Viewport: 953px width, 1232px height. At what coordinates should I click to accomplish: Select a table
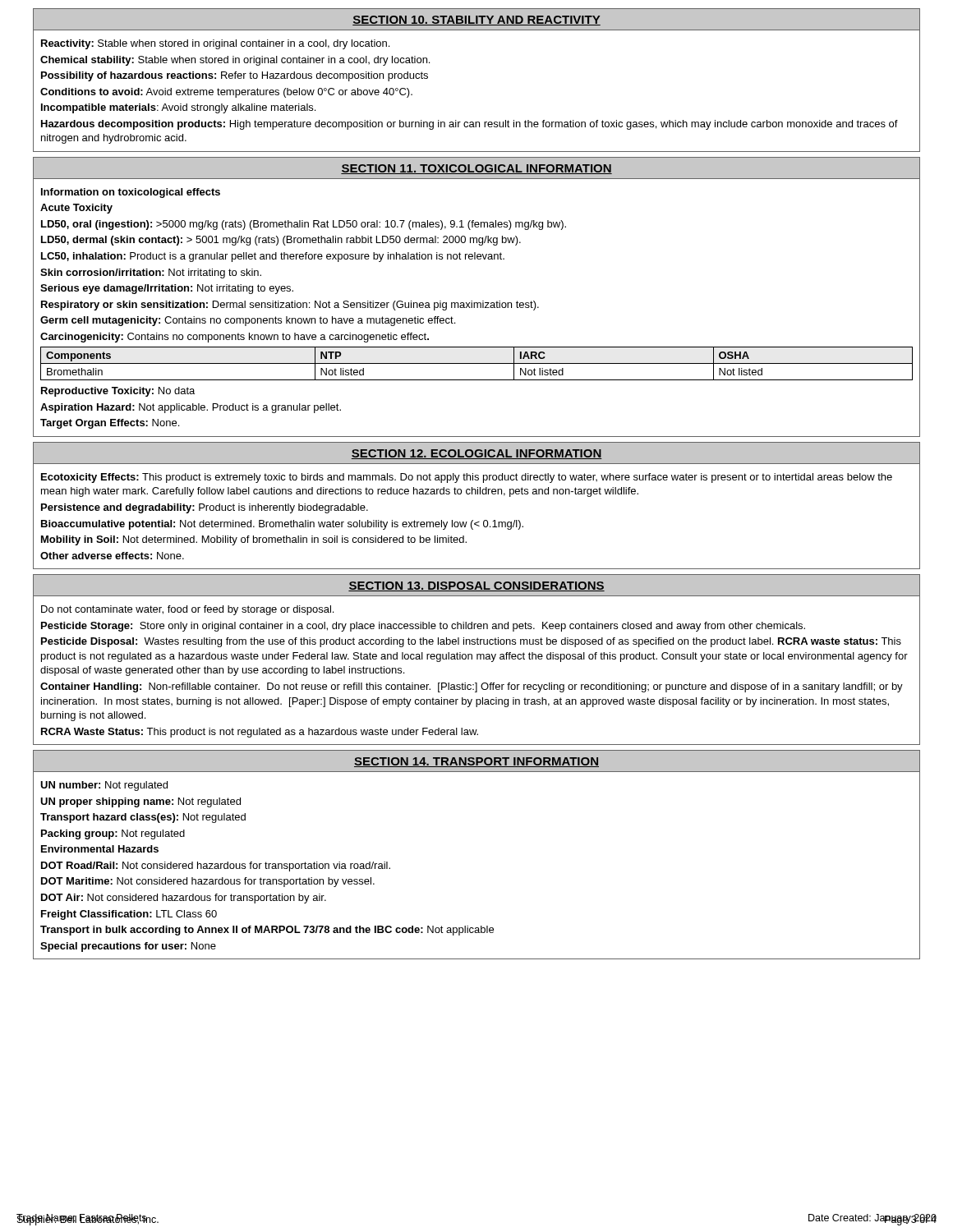click(x=476, y=364)
